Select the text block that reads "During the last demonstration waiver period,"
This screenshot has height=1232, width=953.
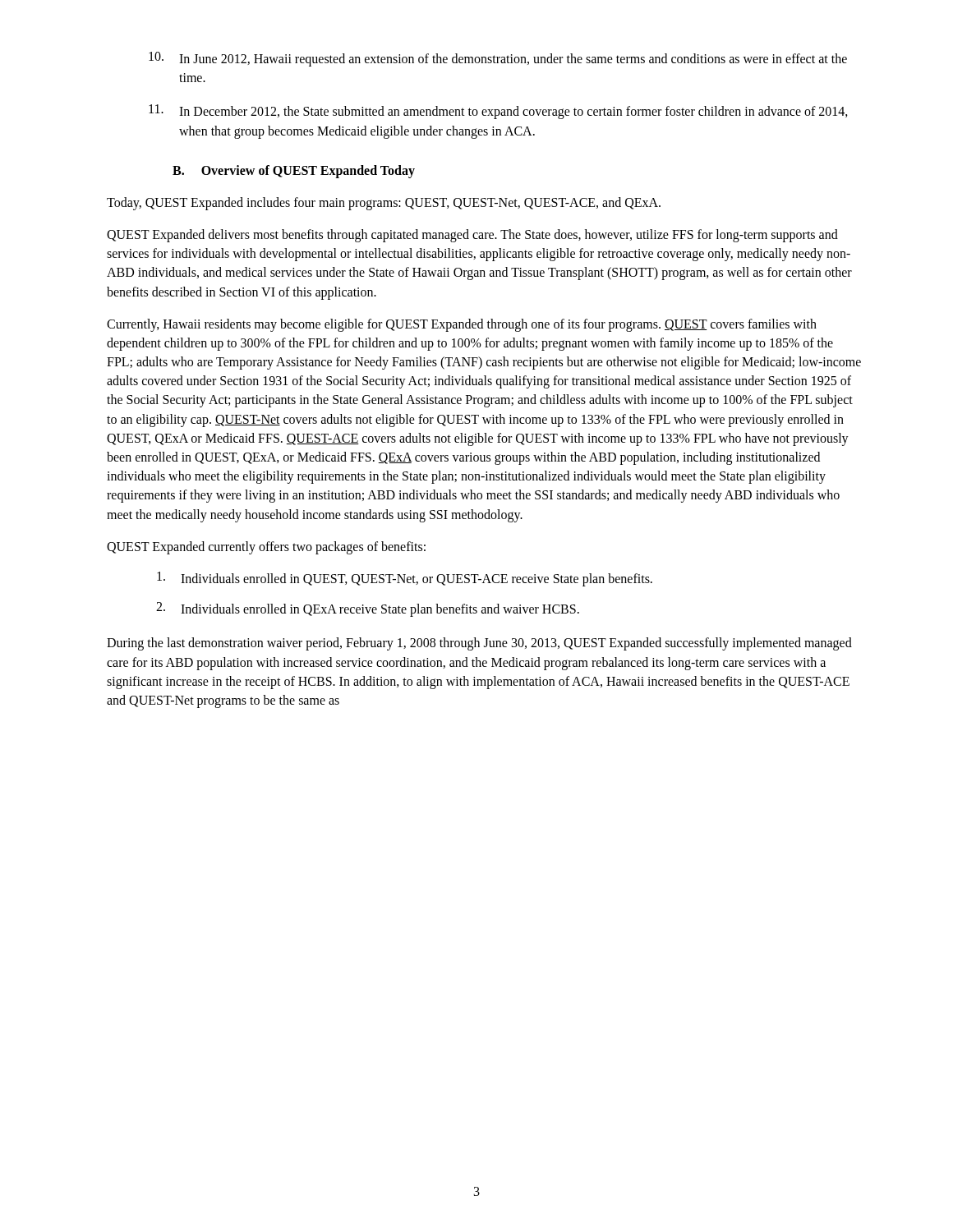[x=485, y=672]
